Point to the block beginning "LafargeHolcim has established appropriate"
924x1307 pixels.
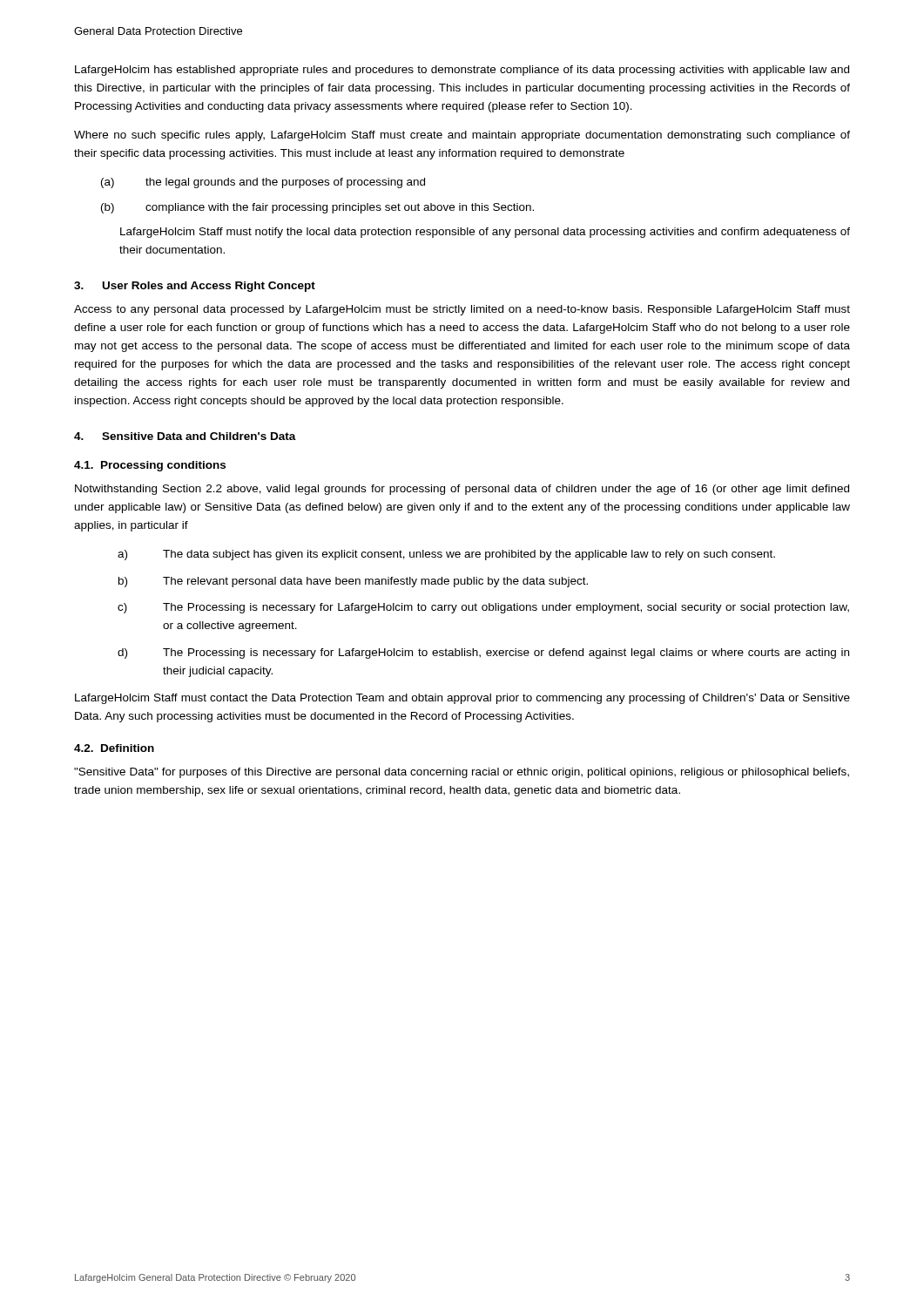462,88
